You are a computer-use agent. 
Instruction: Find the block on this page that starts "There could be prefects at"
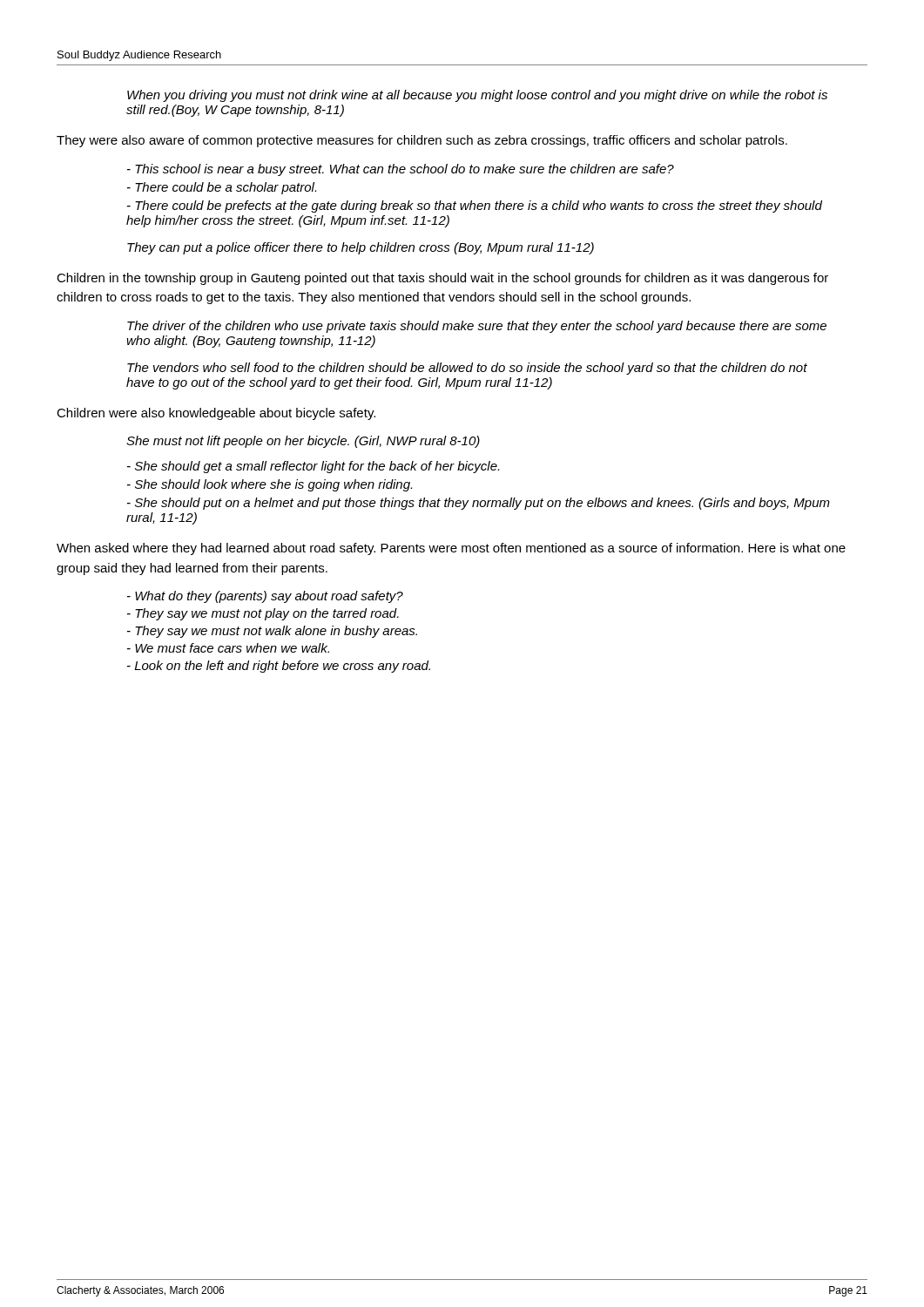(474, 212)
